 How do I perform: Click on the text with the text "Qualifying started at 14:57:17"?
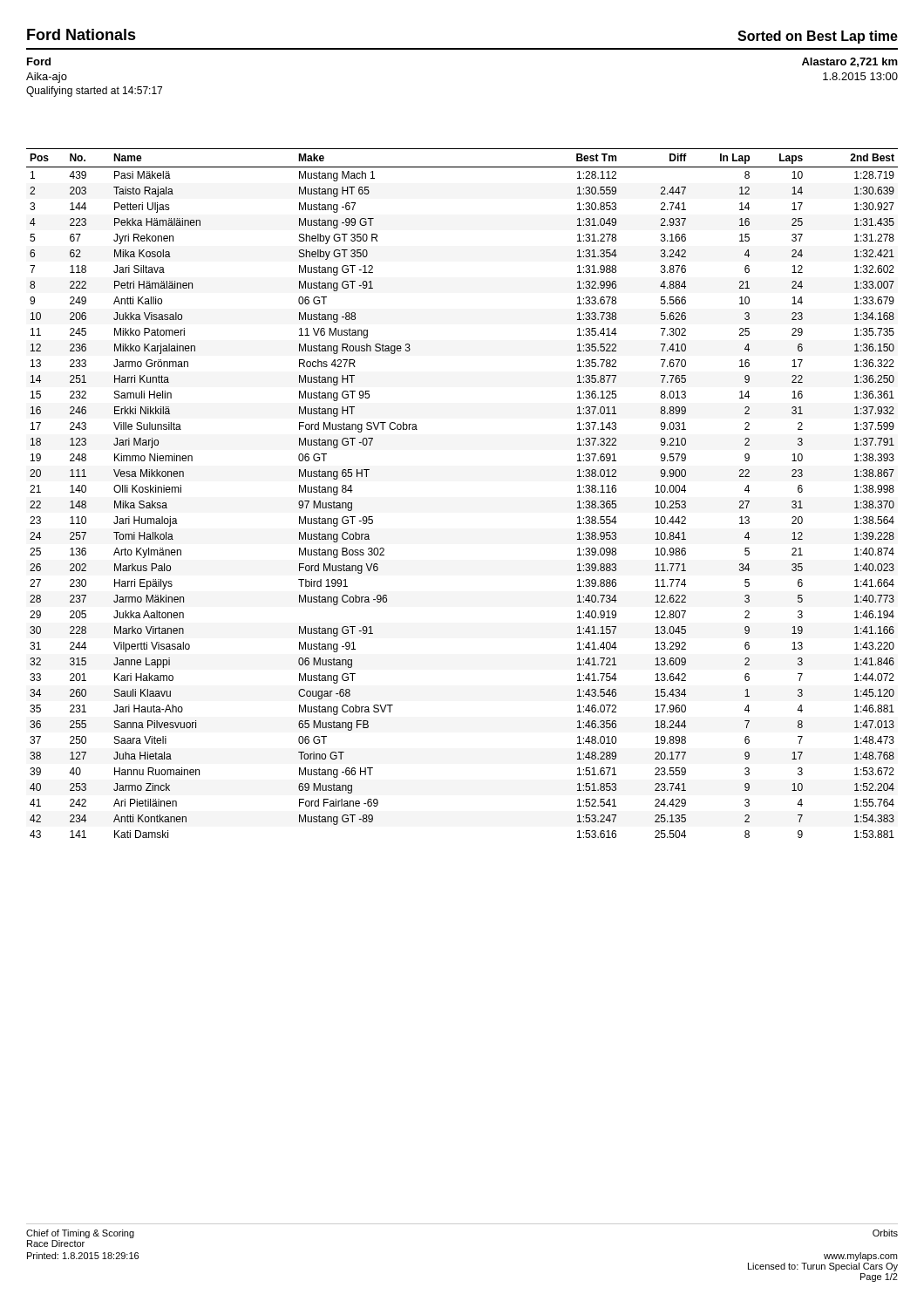pos(94,91)
